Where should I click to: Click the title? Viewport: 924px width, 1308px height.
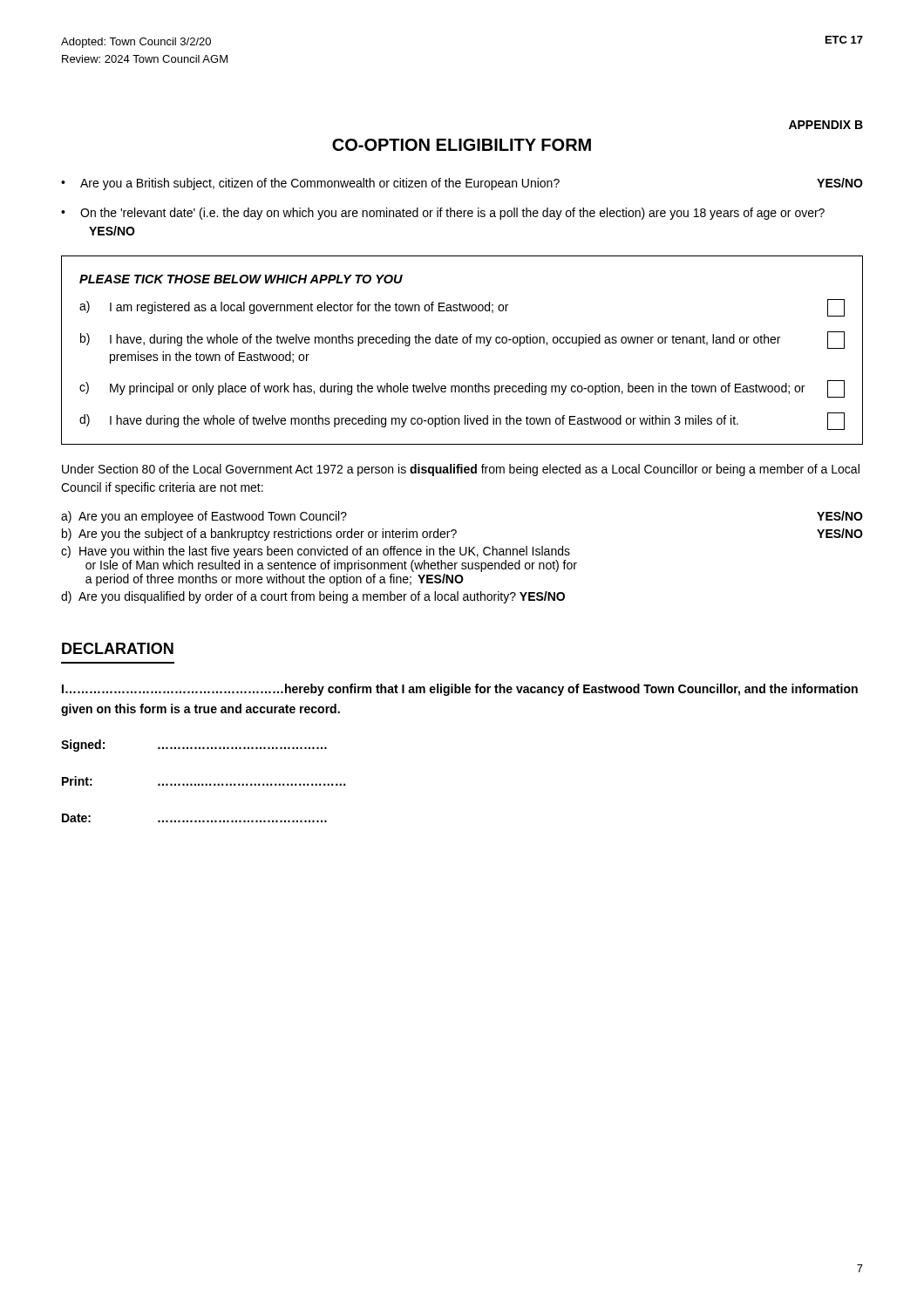click(x=462, y=145)
